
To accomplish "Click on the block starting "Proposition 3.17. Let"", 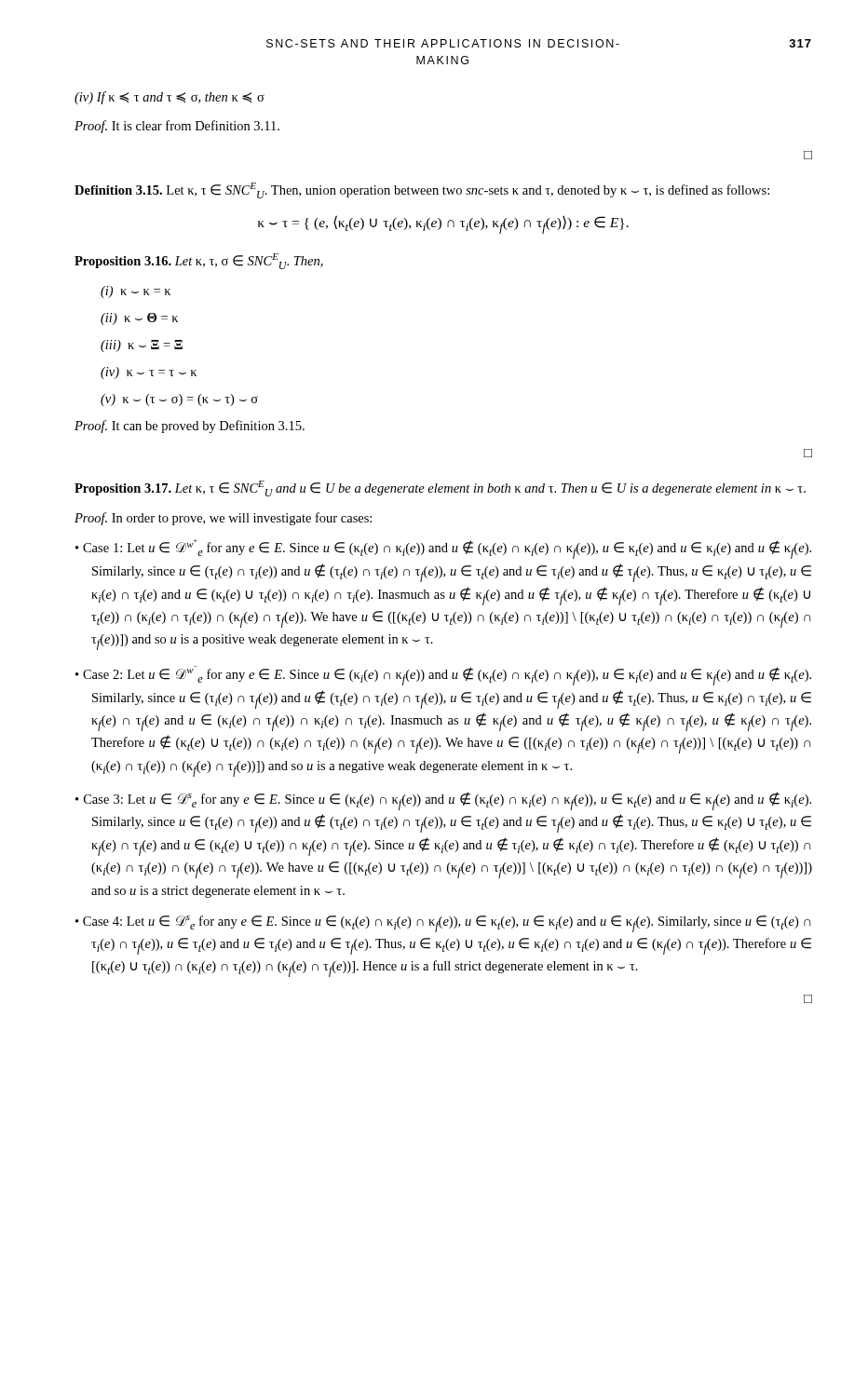I will 443,489.
